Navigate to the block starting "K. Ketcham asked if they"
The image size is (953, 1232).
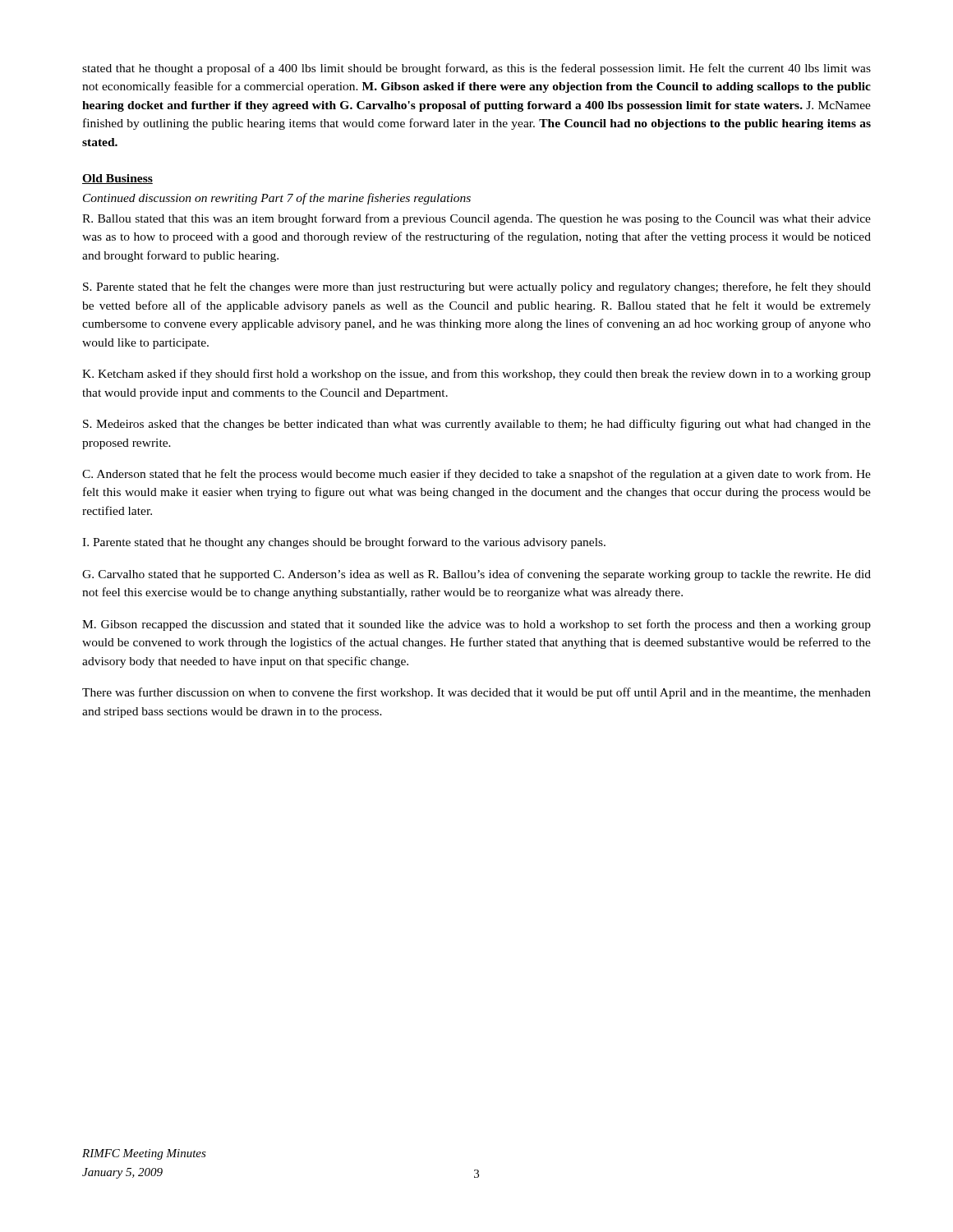[x=476, y=383]
